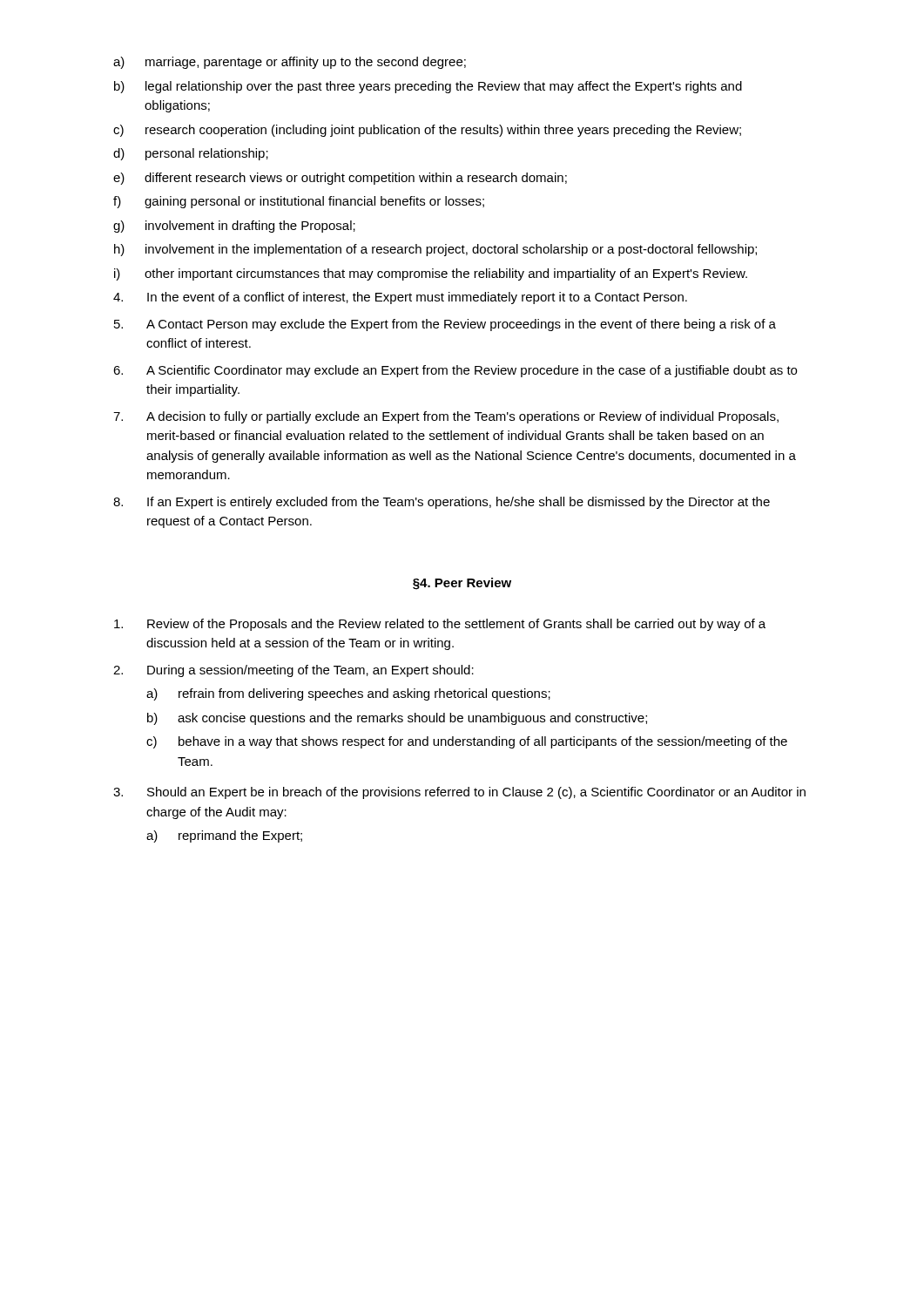Navigate to the passage starting "a) reprimand the Expert;"

(224, 836)
